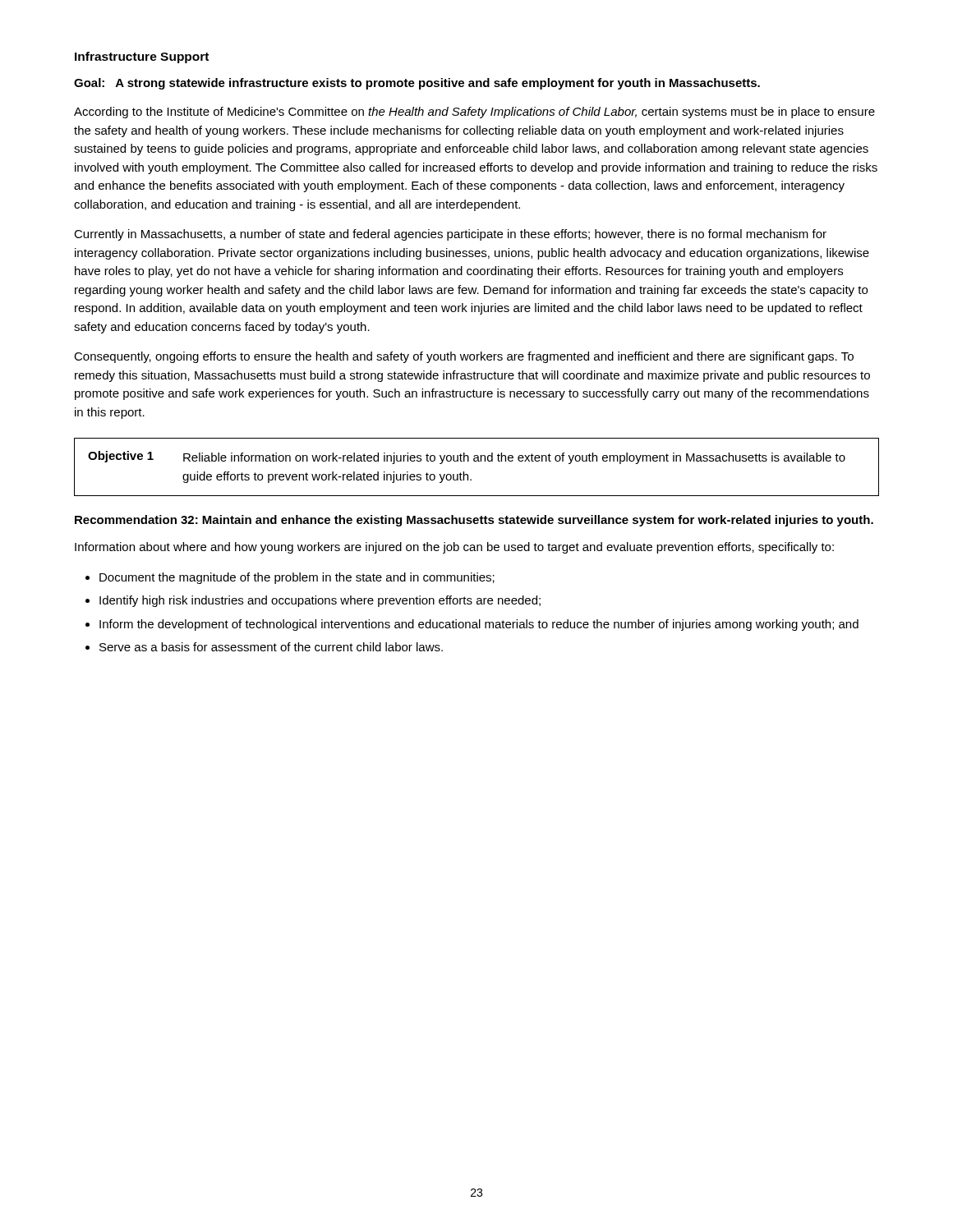Click on the region starting "Document the magnitude of the problem"

(x=476, y=612)
